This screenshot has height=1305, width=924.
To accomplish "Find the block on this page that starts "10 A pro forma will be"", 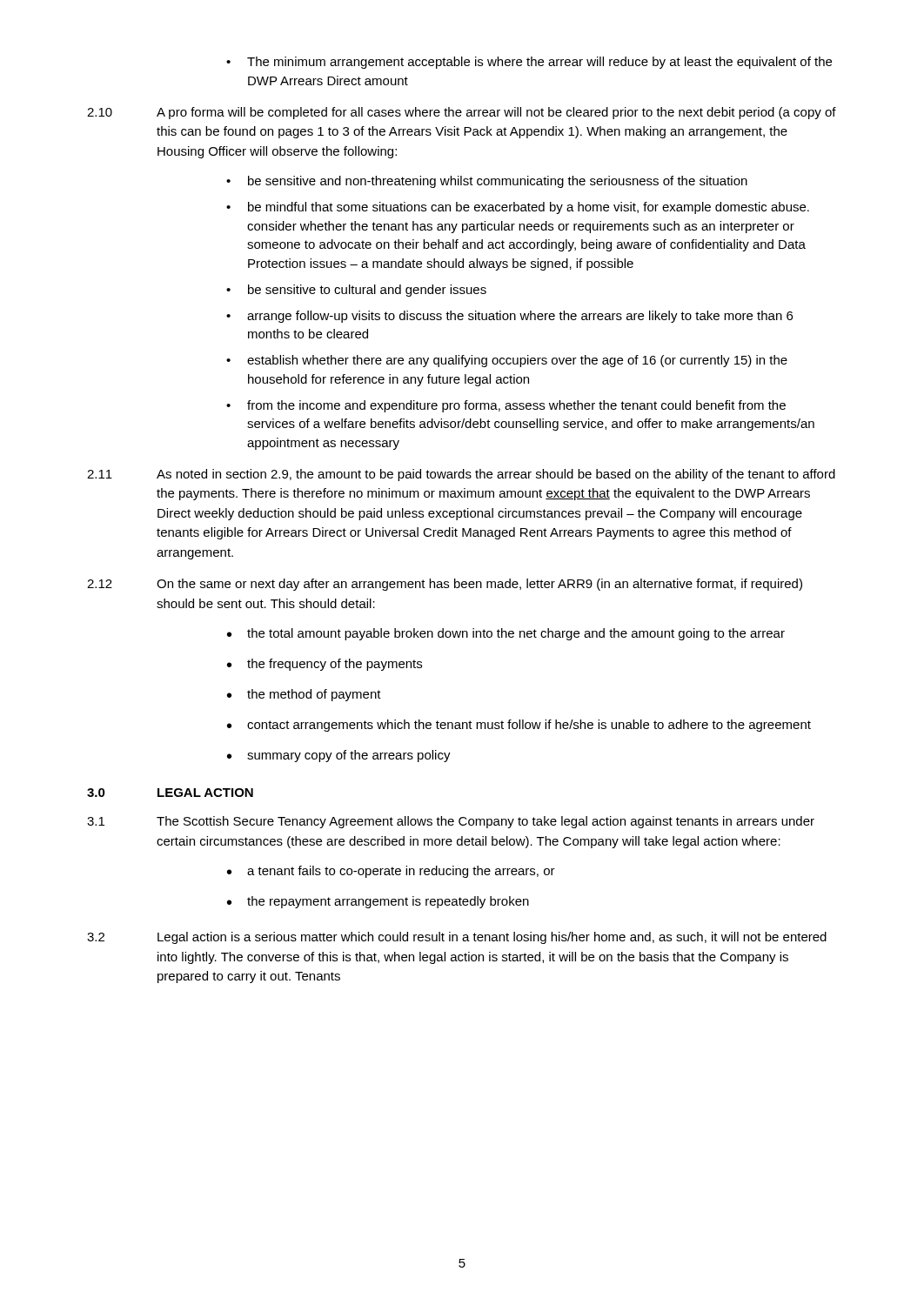I will click(x=462, y=132).
